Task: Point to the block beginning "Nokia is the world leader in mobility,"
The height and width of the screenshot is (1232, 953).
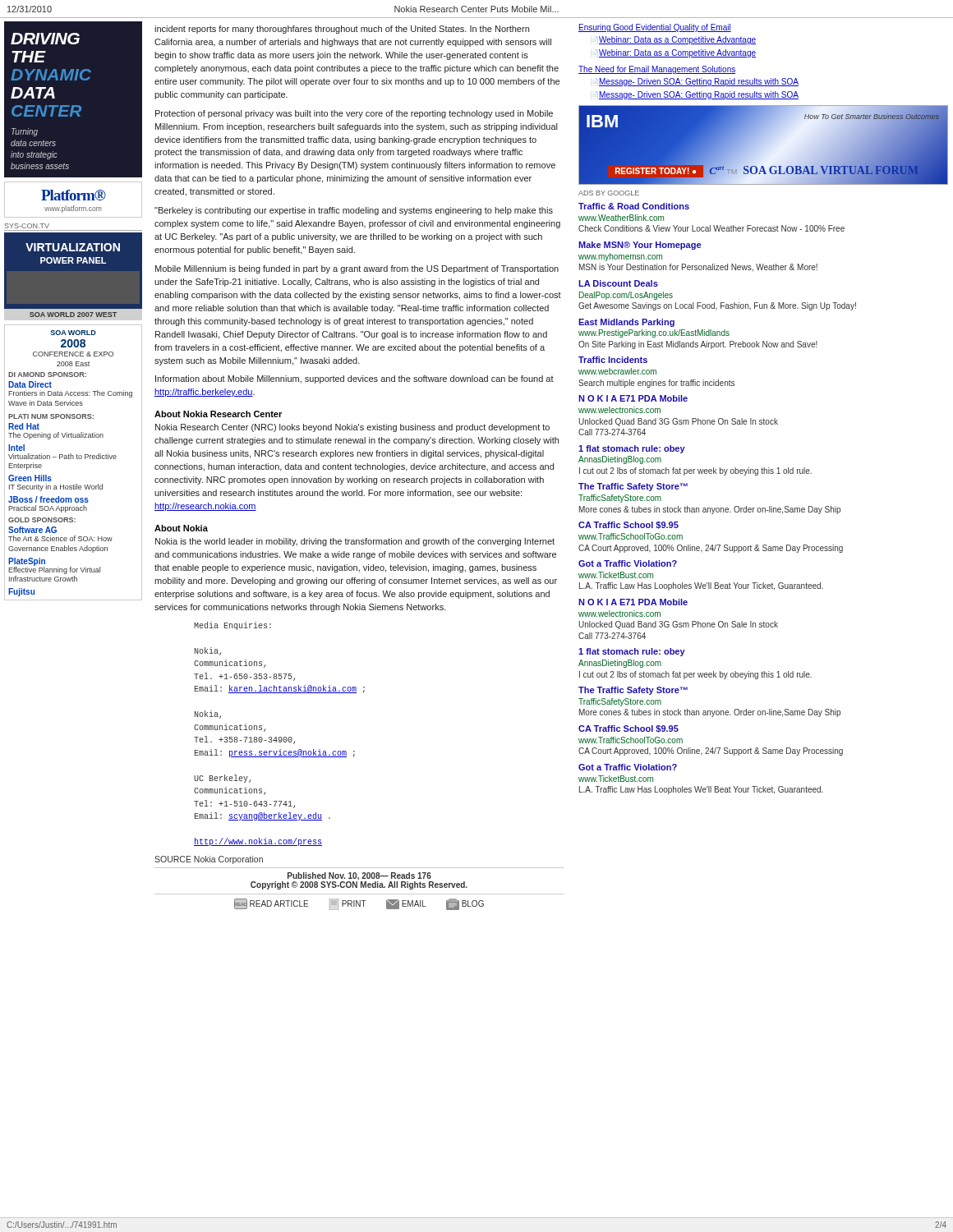Action: 356,574
